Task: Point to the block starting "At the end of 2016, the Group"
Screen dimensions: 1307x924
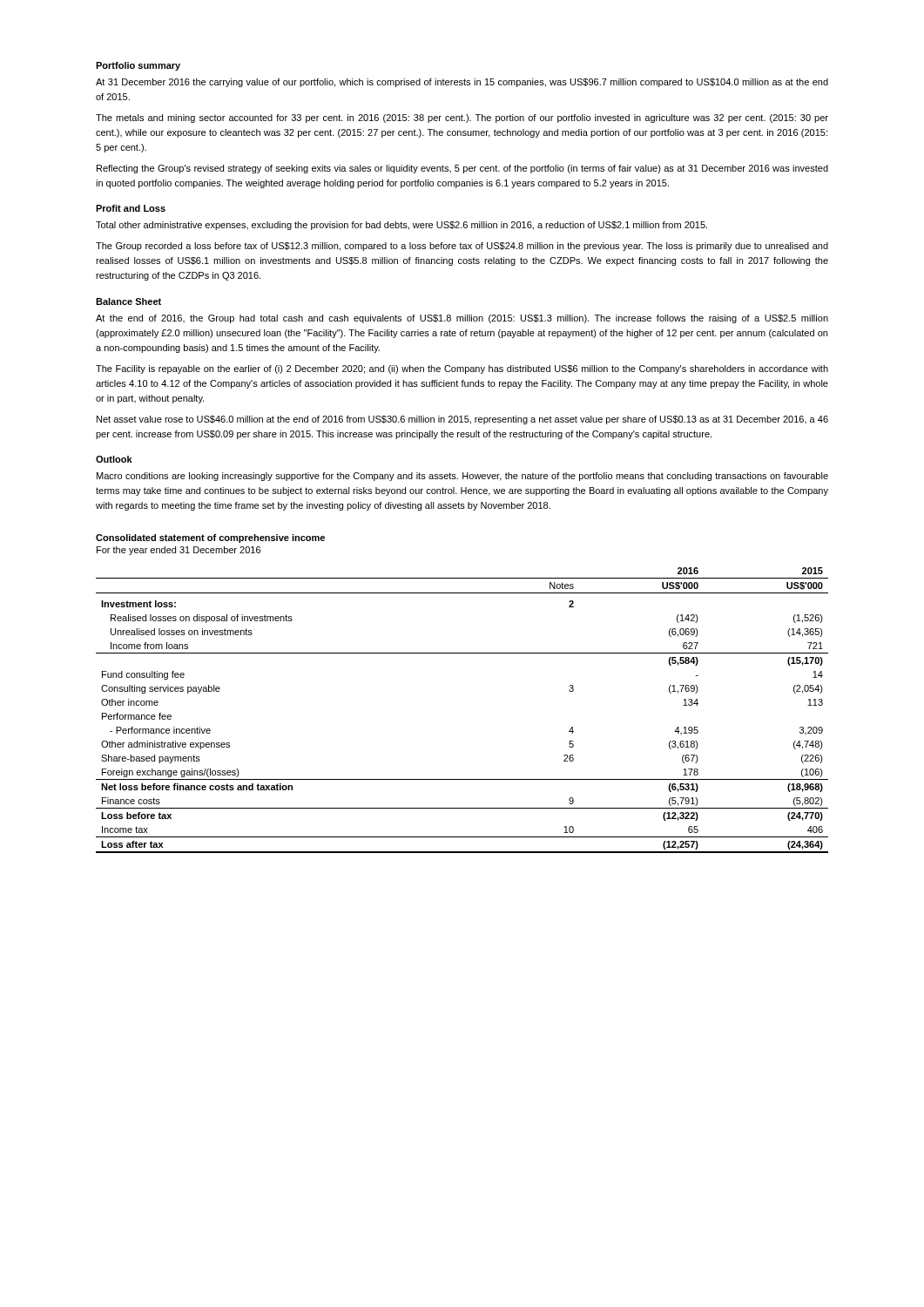Action: point(462,332)
